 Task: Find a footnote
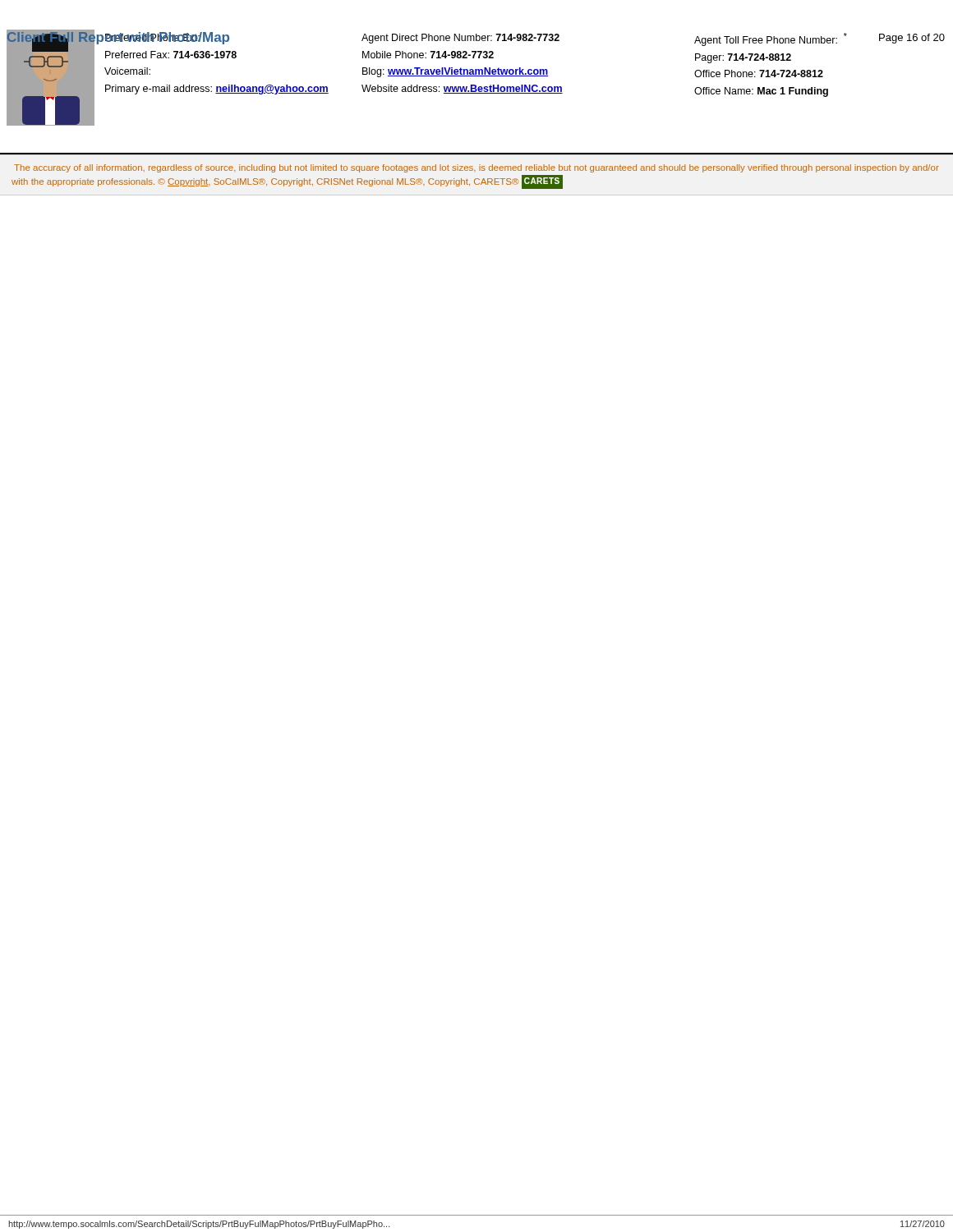click(475, 176)
